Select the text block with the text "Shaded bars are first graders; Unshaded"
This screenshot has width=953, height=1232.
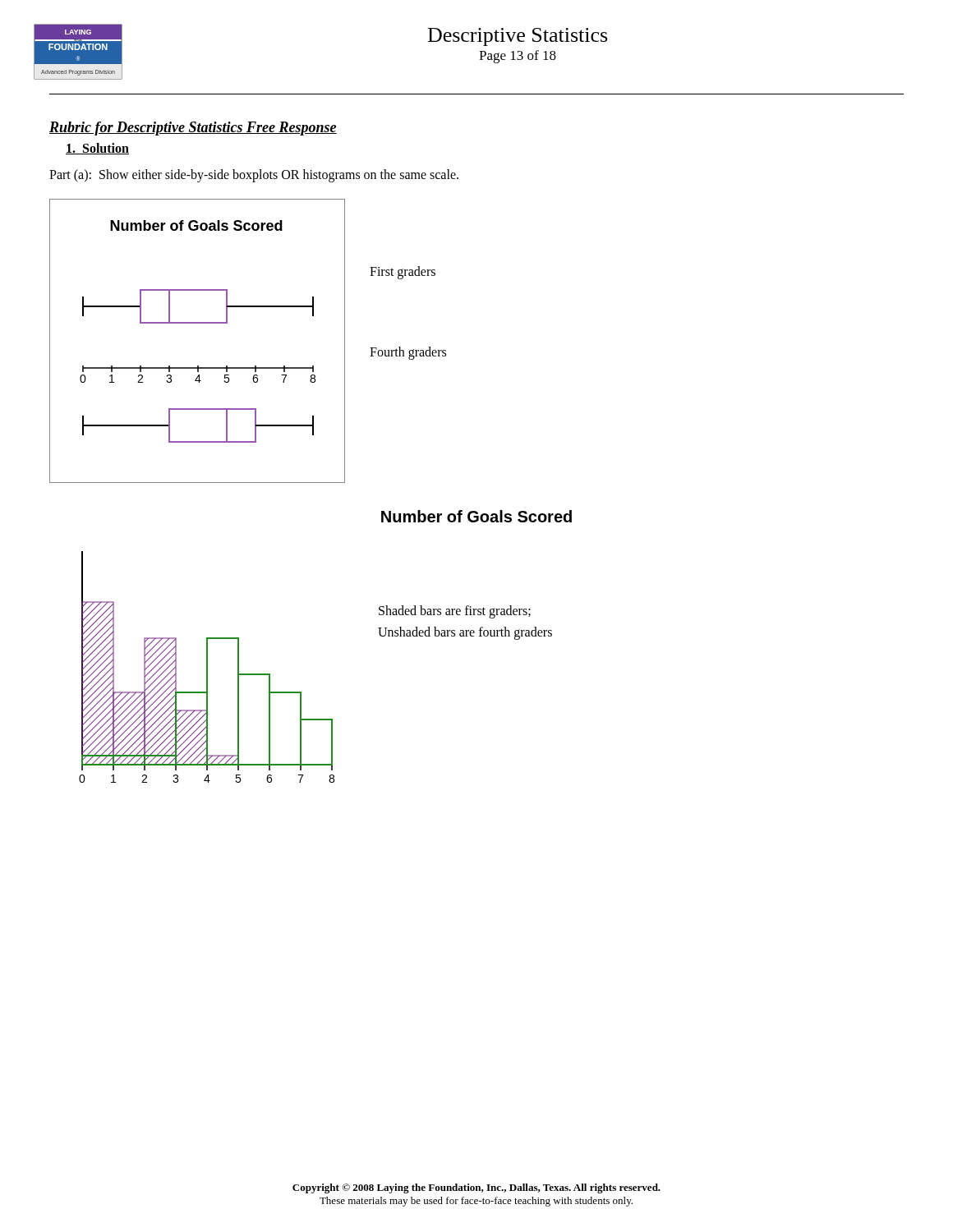pos(465,621)
